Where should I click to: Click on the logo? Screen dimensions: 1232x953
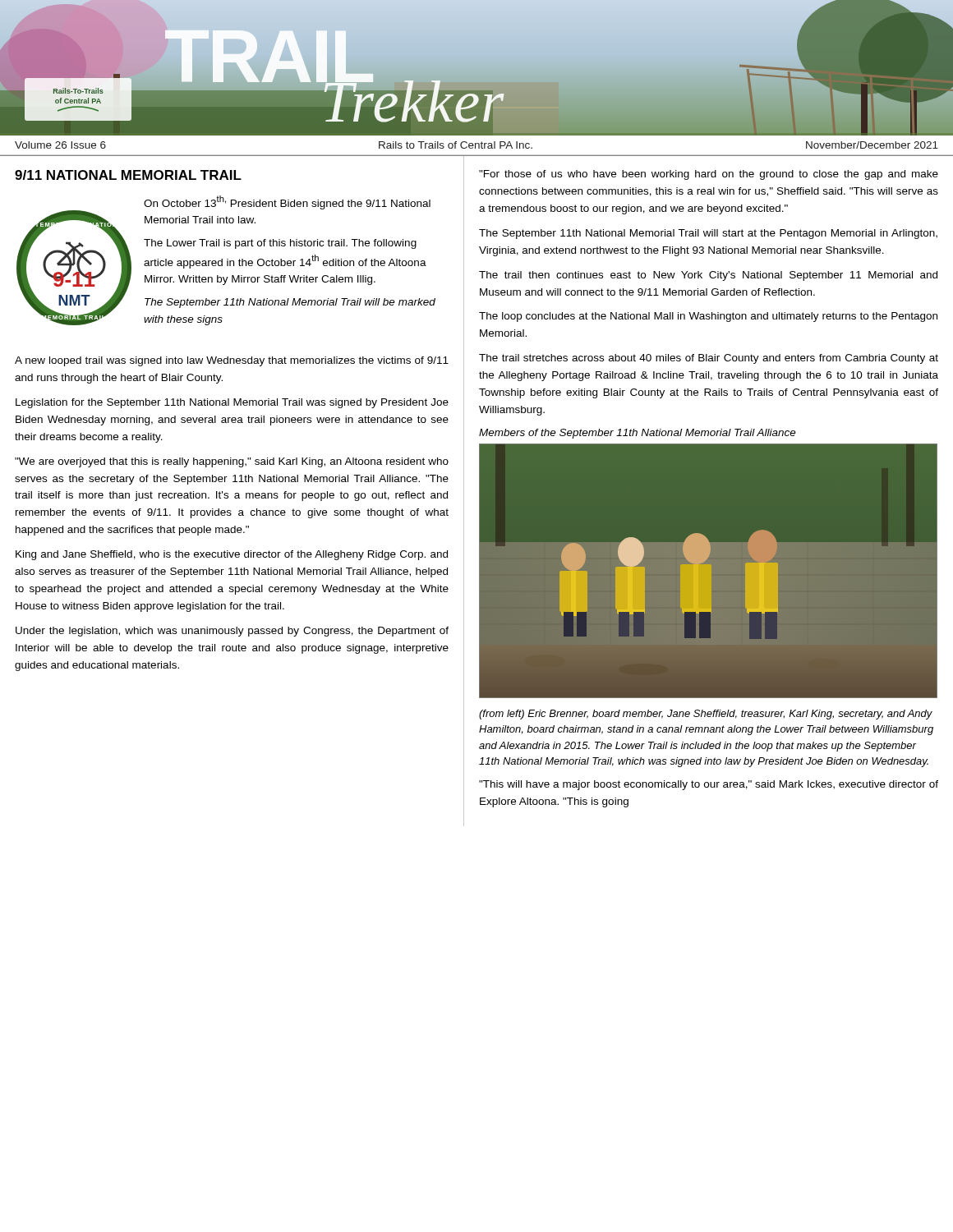pos(74,268)
